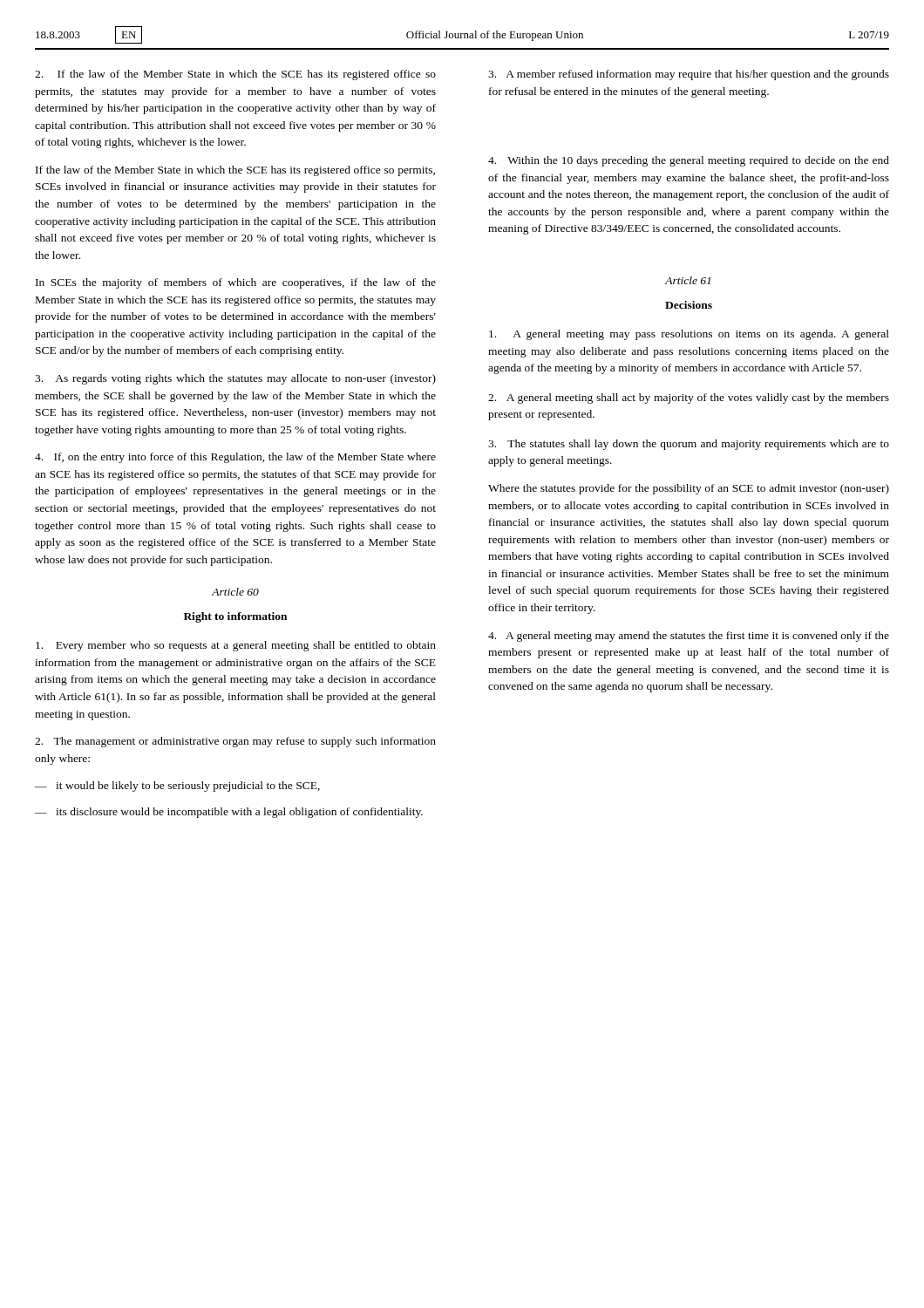Locate the passage starting "Article 61"
924x1308 pixels.
click(x=689, y=281)
